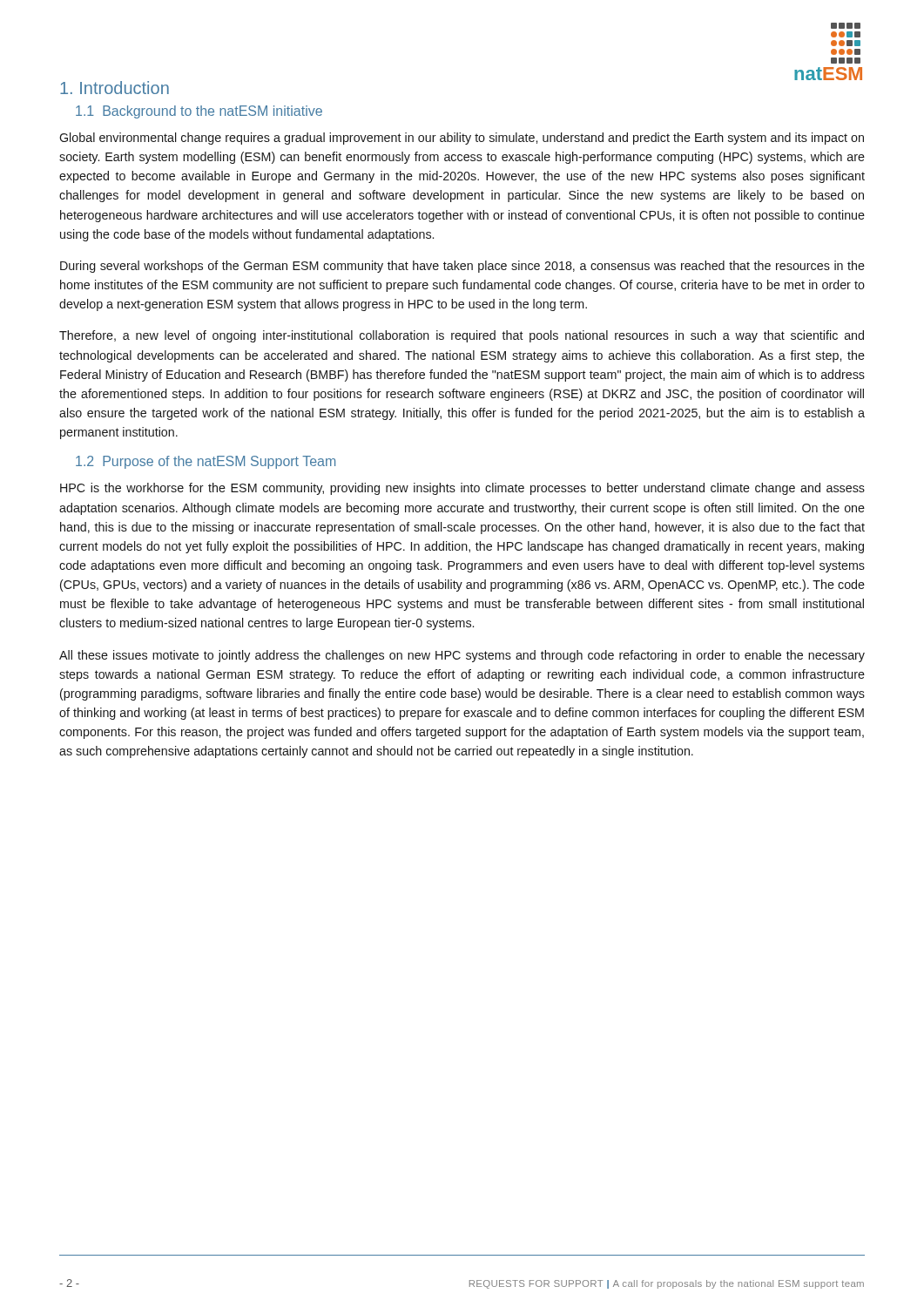Select the logo
Image resolution: width=924 pixels, height=1307 pixels.
coord(846,60)
